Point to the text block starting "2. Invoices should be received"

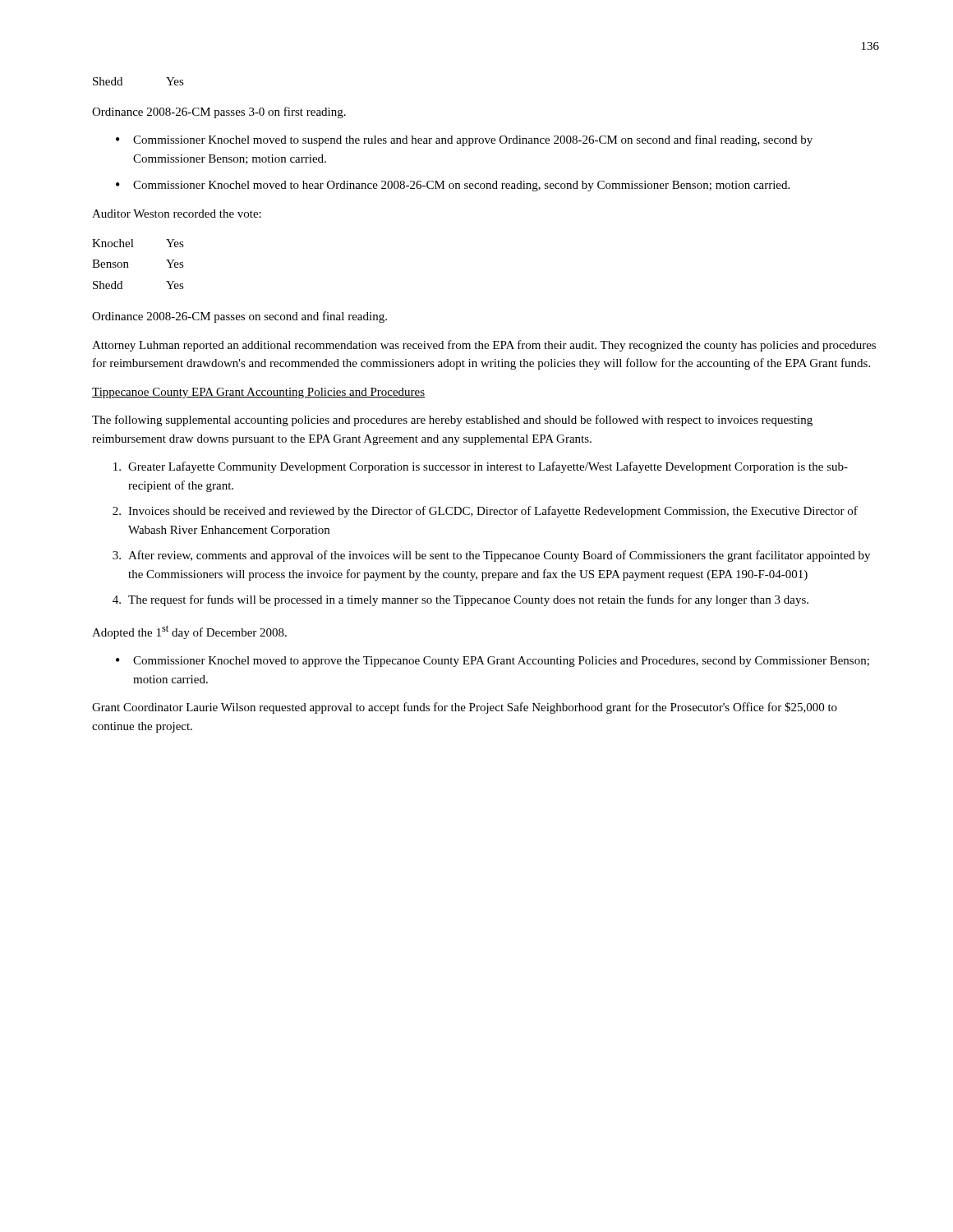[486, 521]
